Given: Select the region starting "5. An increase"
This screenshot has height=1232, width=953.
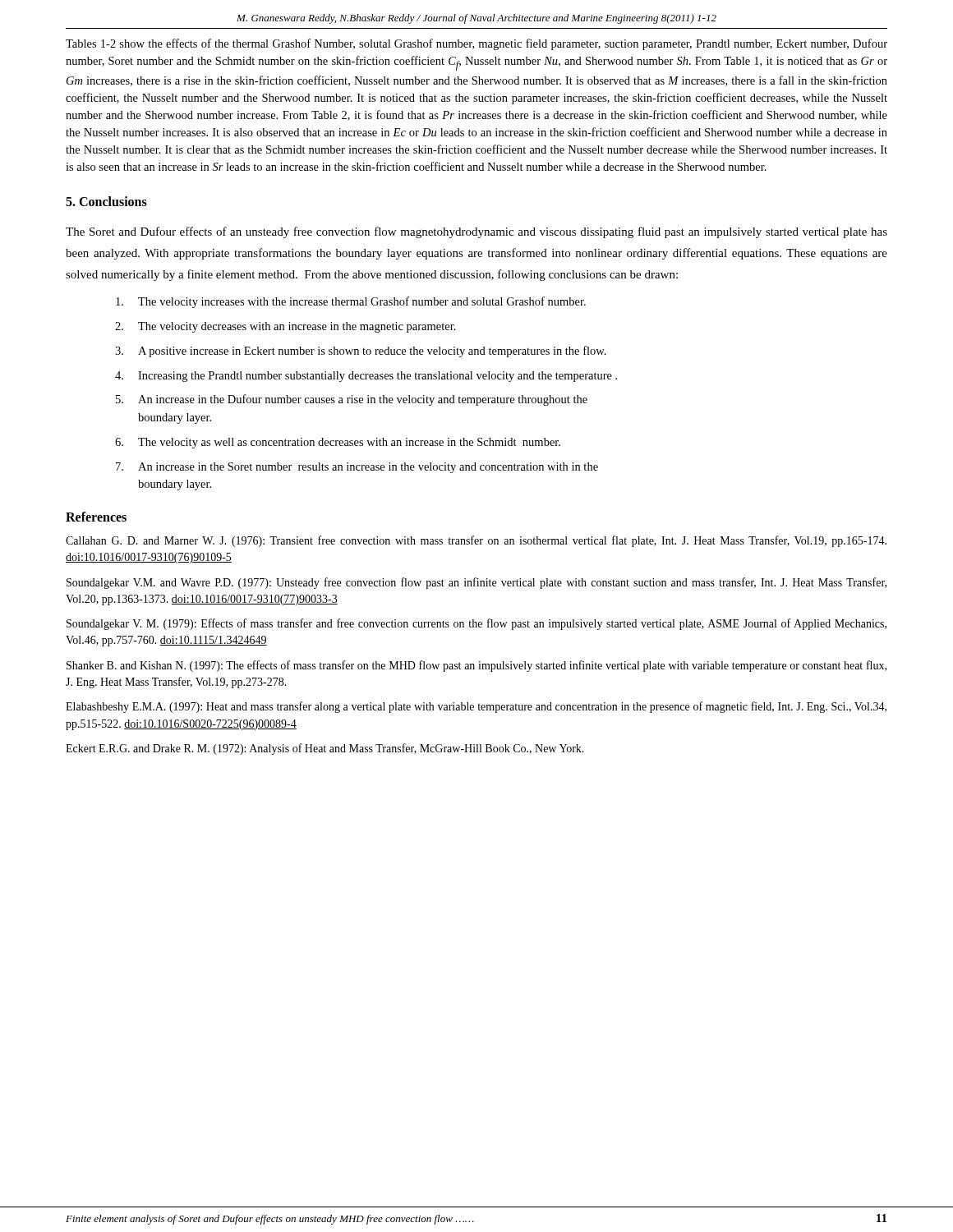Looking at the screenshot, I should point(501,409).
